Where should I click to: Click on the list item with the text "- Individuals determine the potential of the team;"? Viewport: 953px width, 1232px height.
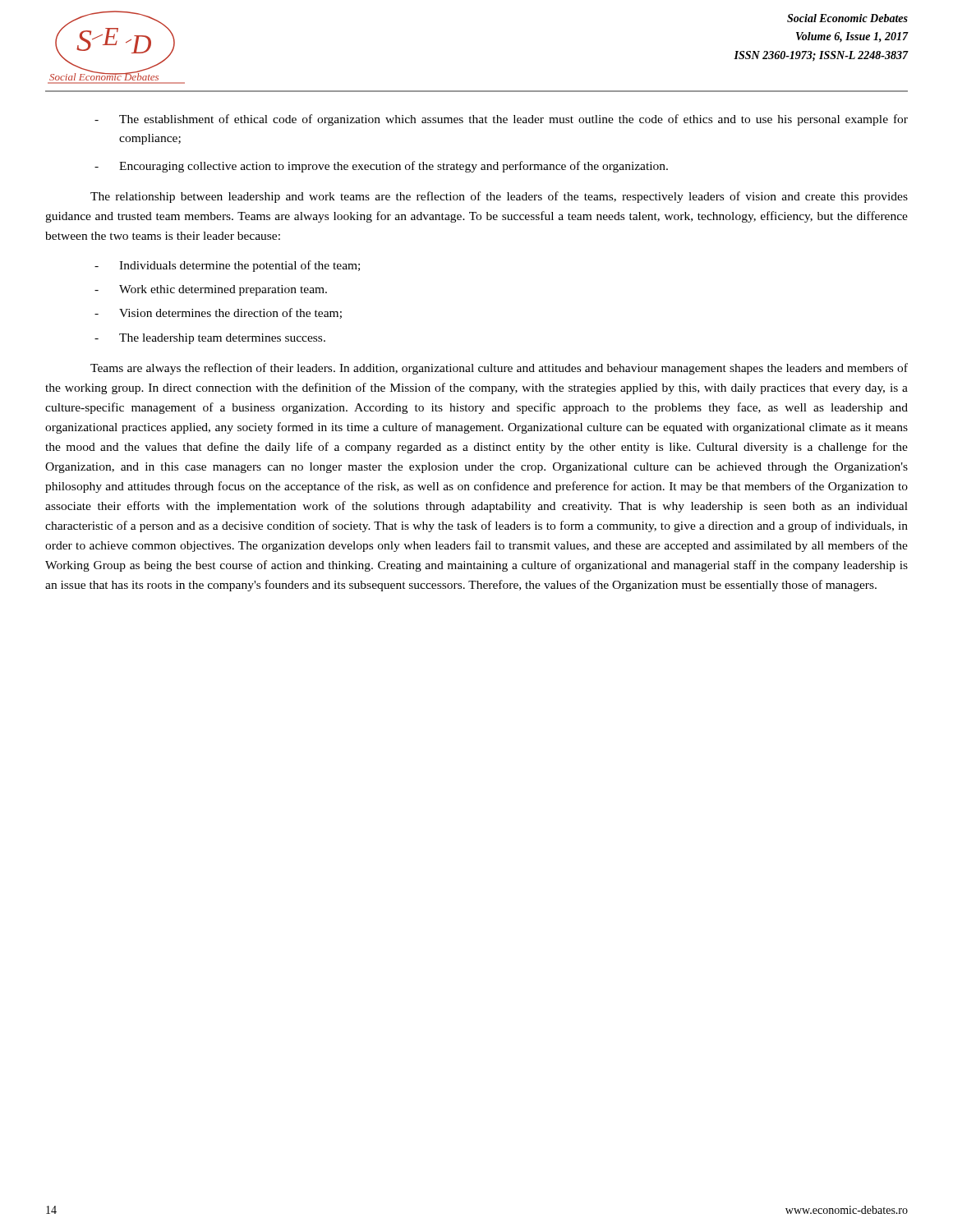tap(227, 266)
